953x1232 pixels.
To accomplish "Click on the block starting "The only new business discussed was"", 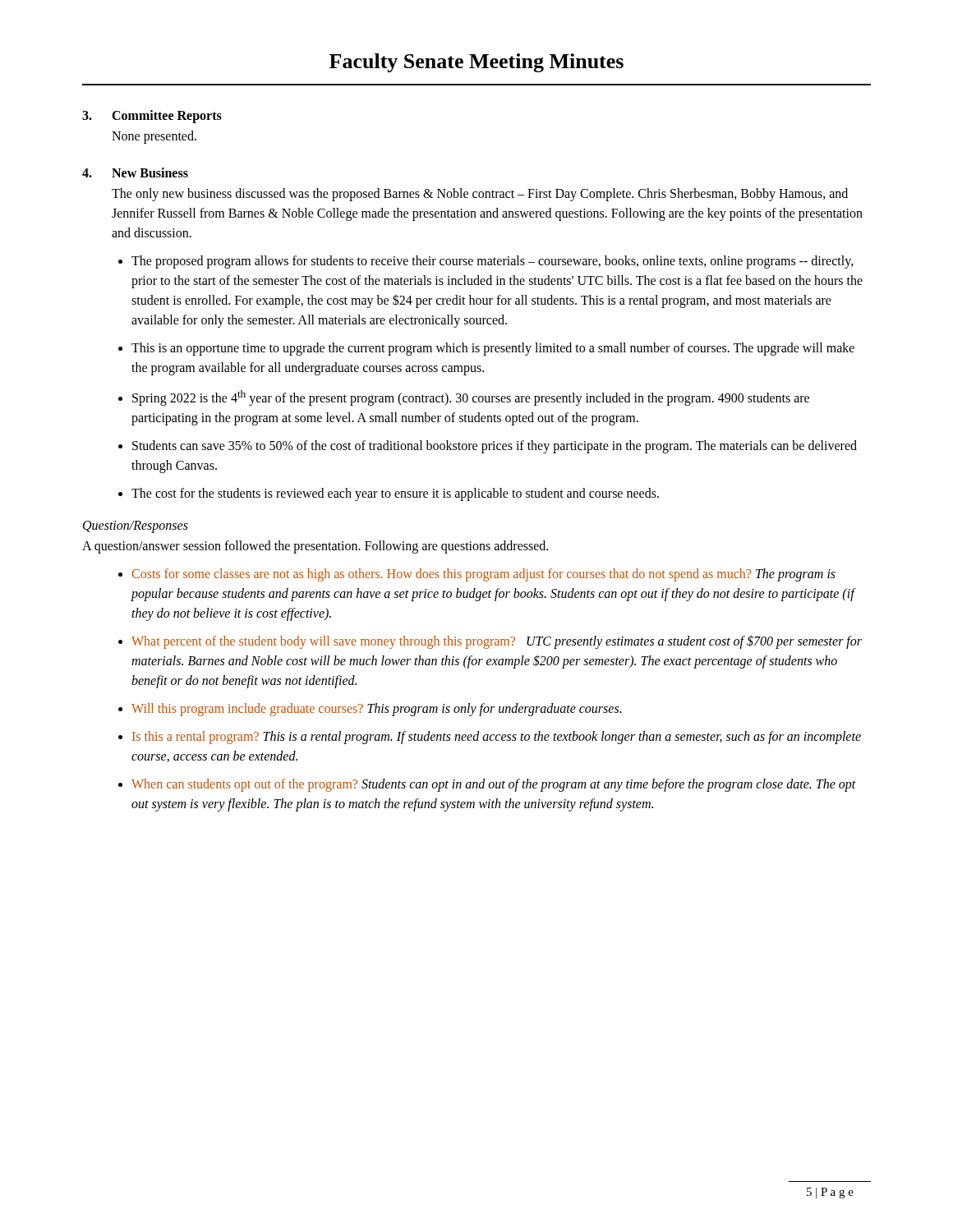I will (487, 213).
